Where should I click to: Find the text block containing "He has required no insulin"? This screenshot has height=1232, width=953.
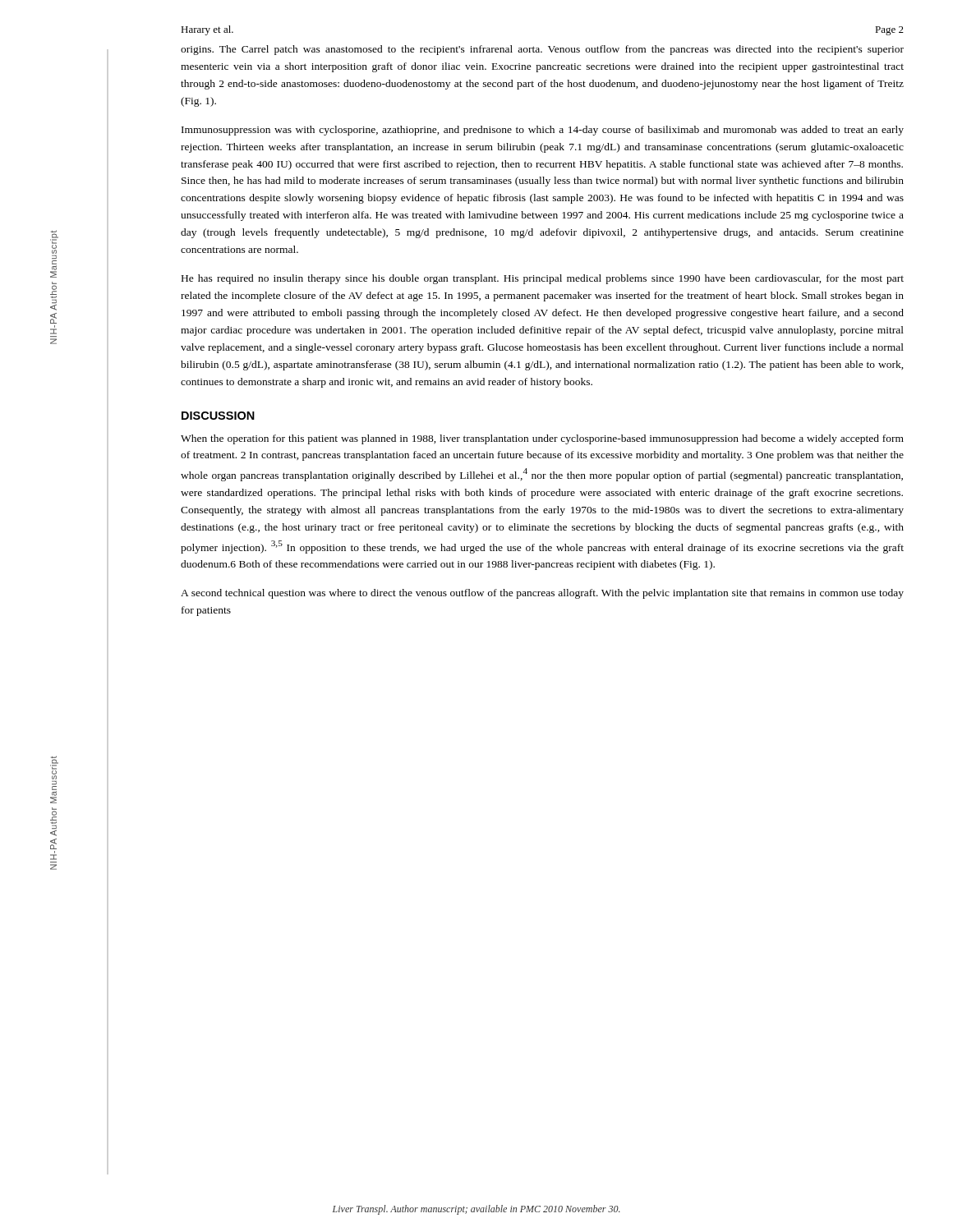542,330
